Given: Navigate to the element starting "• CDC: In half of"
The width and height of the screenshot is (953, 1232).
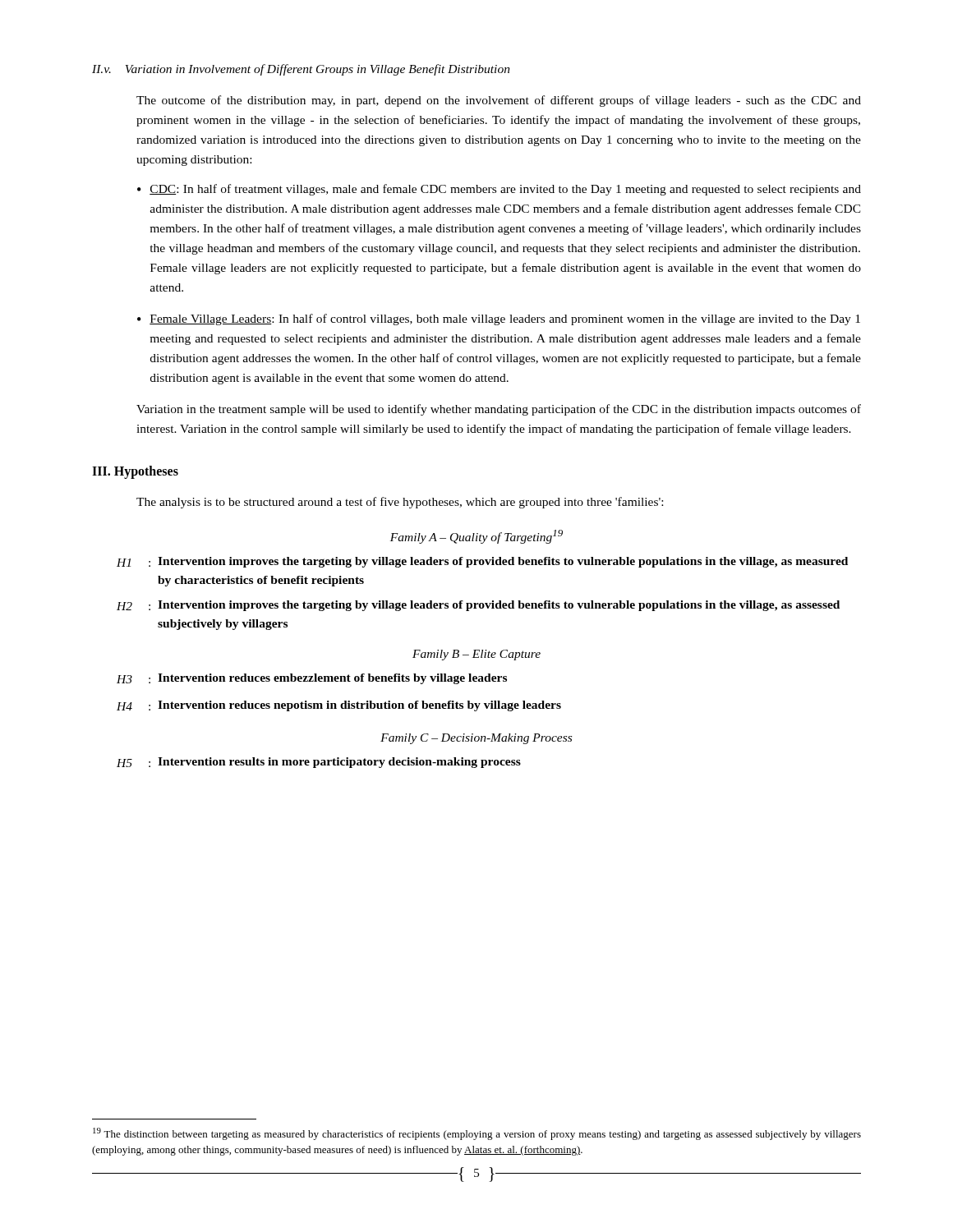Looking at the screenshot, I should (x=499, y=238).
